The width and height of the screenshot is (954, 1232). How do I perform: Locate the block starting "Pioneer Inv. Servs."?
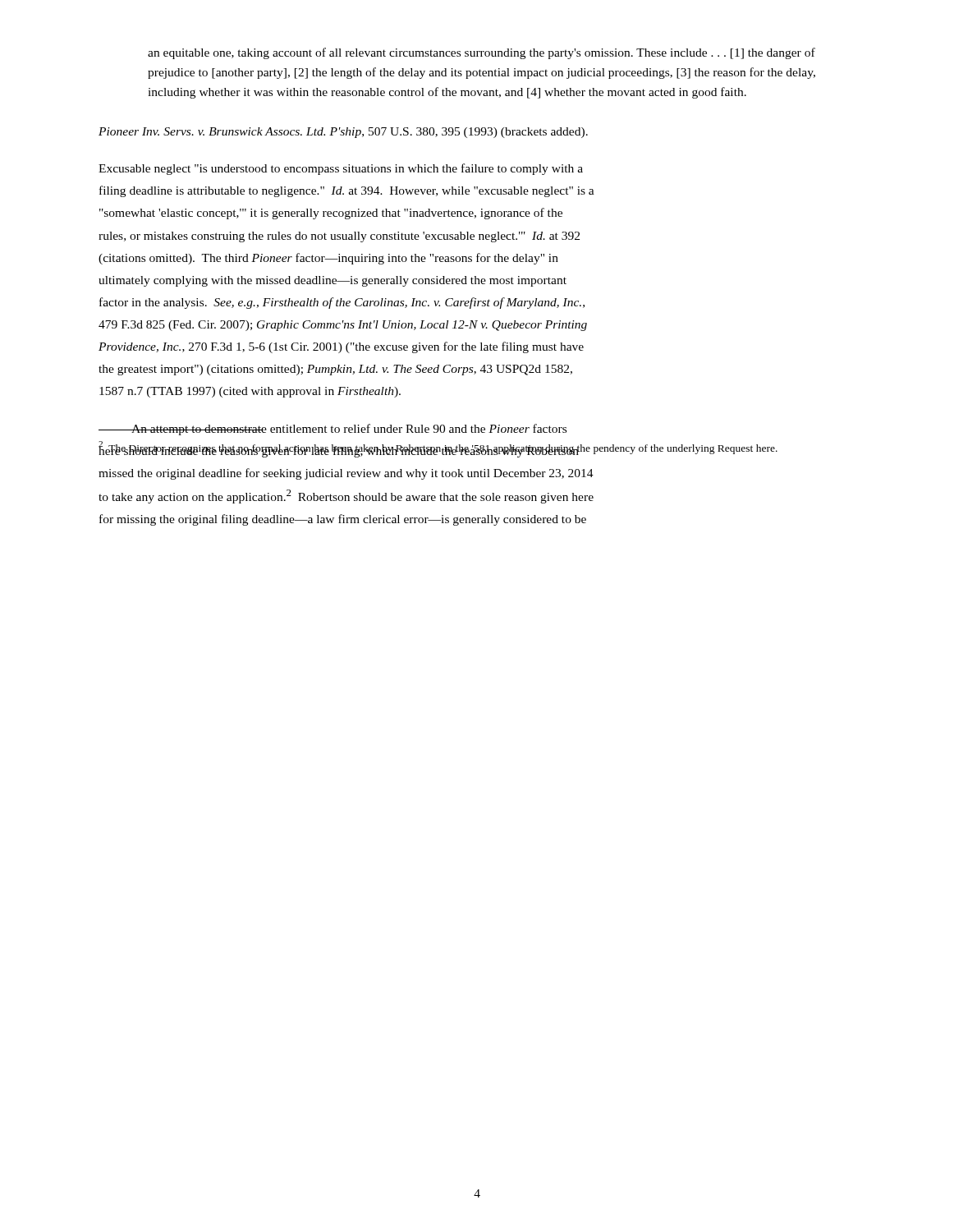[343, 131]
